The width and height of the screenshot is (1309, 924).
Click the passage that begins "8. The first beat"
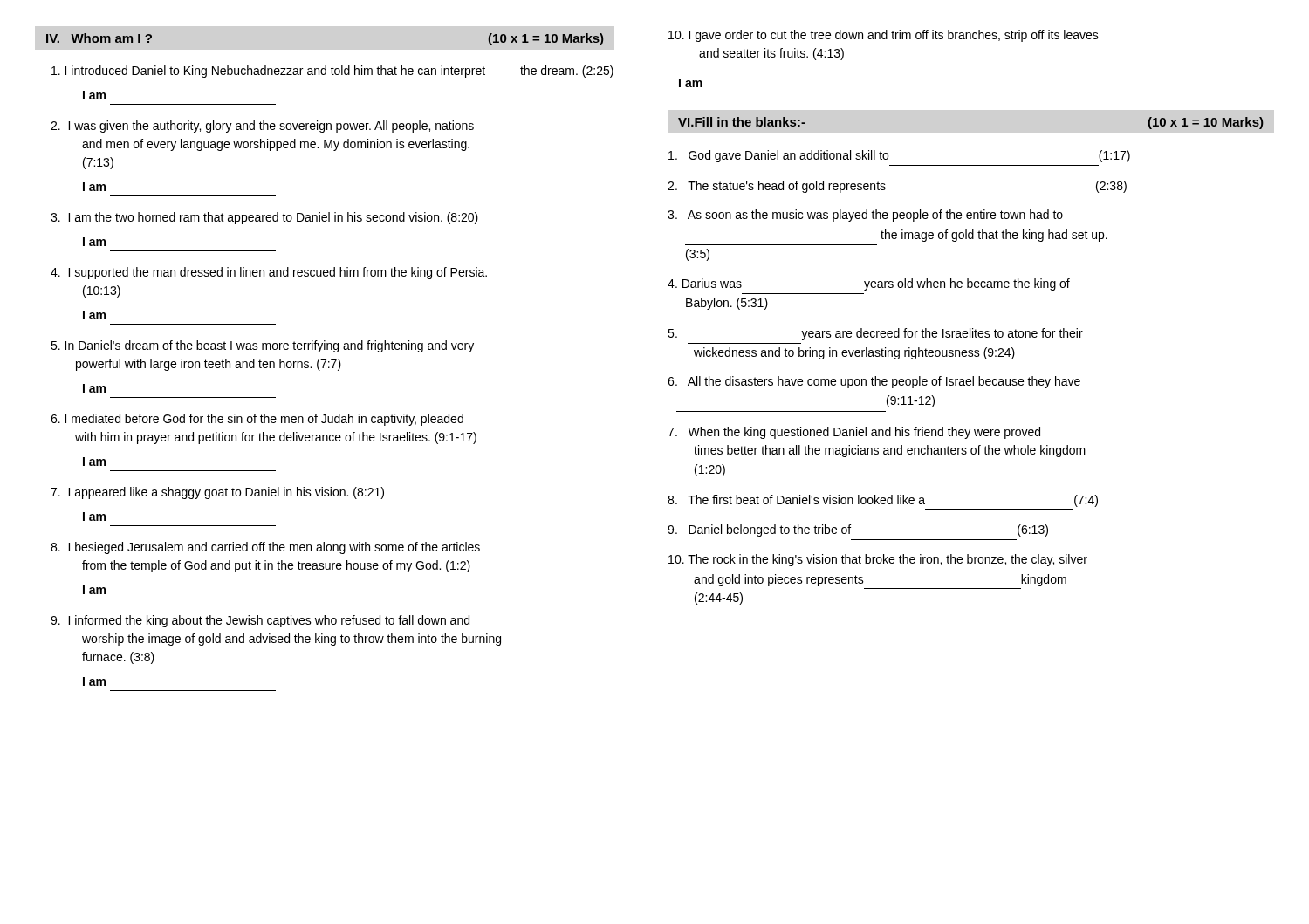pos(971,500)
